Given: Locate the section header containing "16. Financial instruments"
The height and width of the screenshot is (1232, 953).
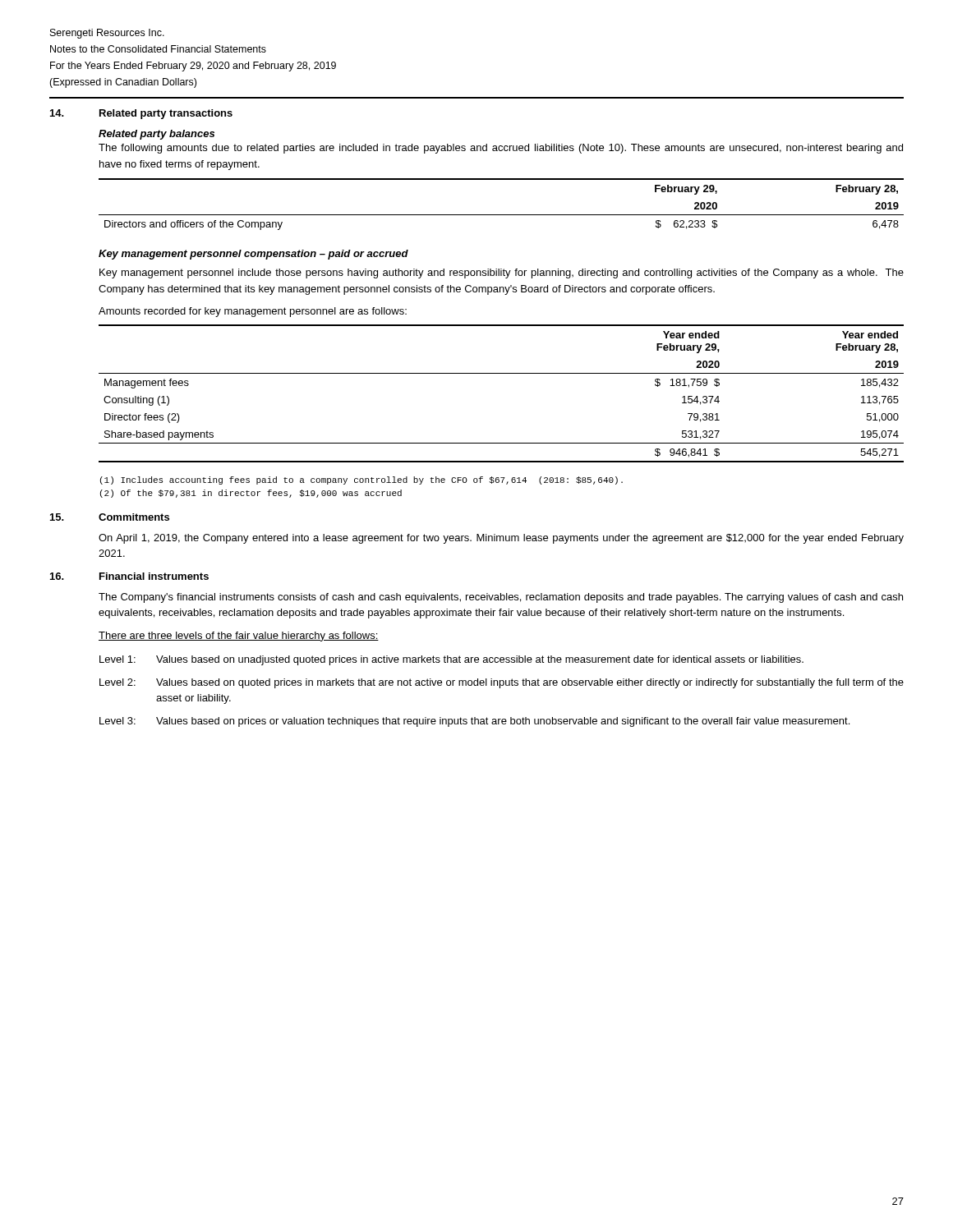Looking at the screenshot, I should (129, 576).
